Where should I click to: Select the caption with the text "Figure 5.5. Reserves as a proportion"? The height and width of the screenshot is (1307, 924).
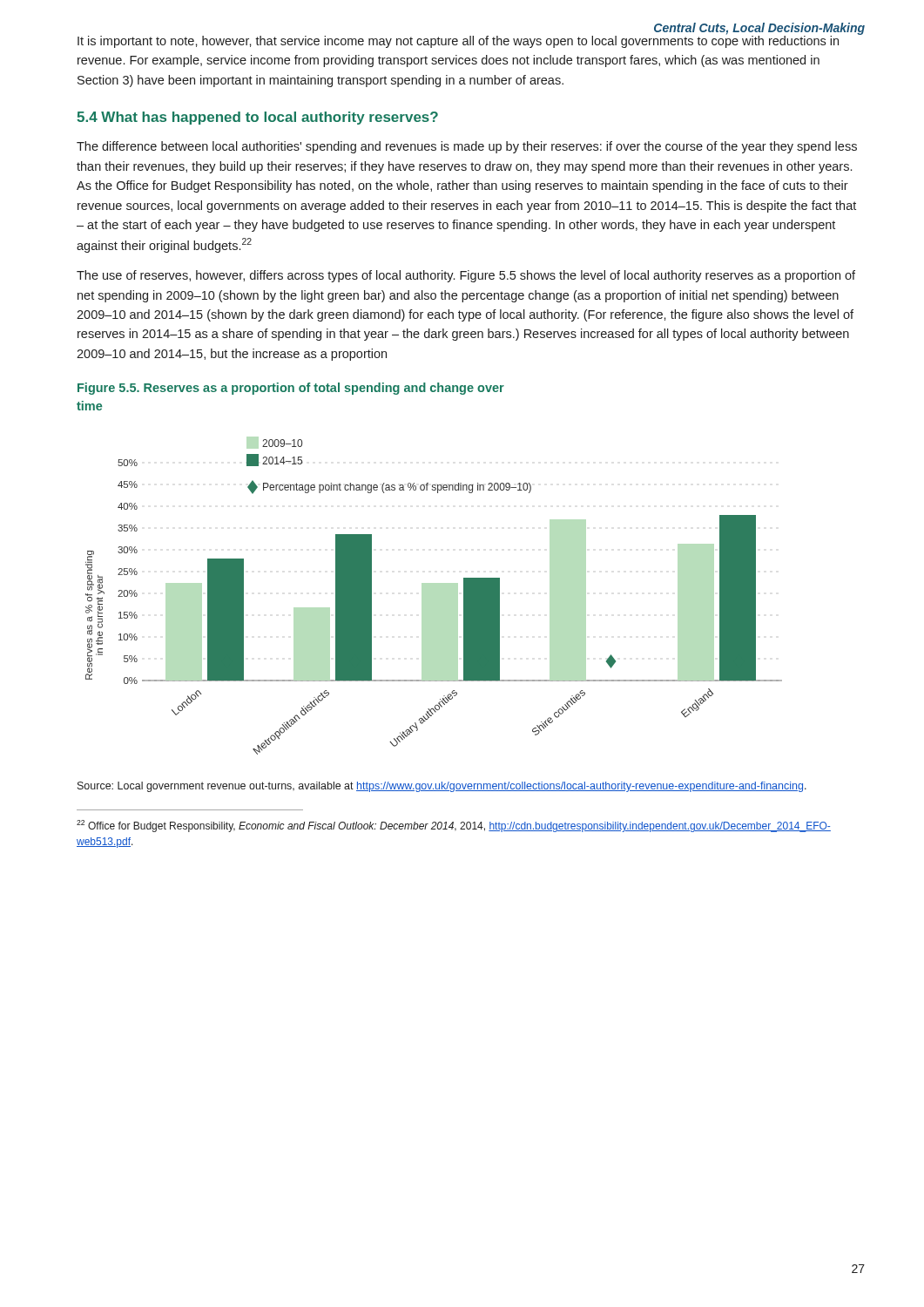point(290,397)
